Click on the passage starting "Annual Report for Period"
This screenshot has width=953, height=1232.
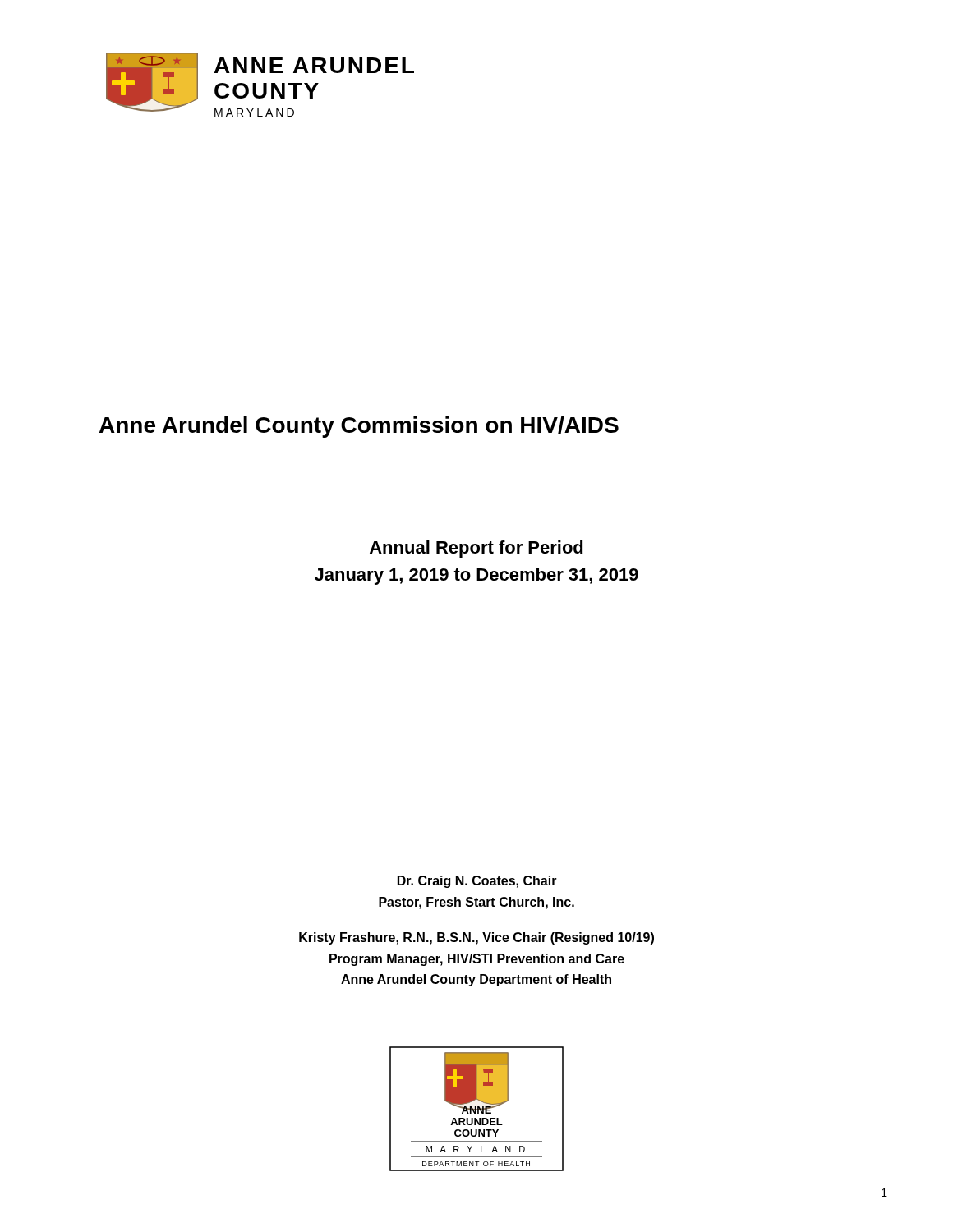(476, 561)
